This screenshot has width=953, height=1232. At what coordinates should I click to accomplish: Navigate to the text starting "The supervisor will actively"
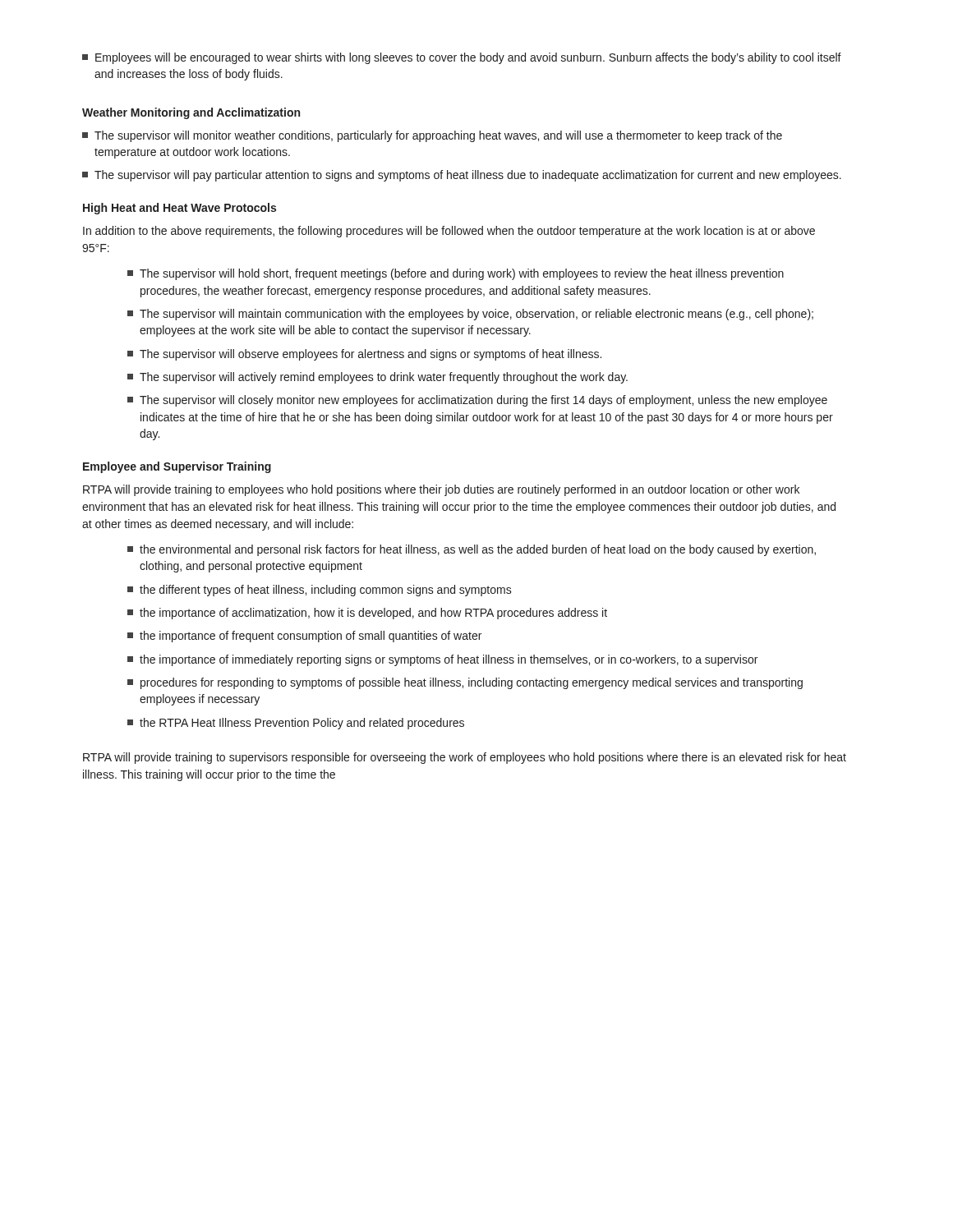click(x=487, y=377)
